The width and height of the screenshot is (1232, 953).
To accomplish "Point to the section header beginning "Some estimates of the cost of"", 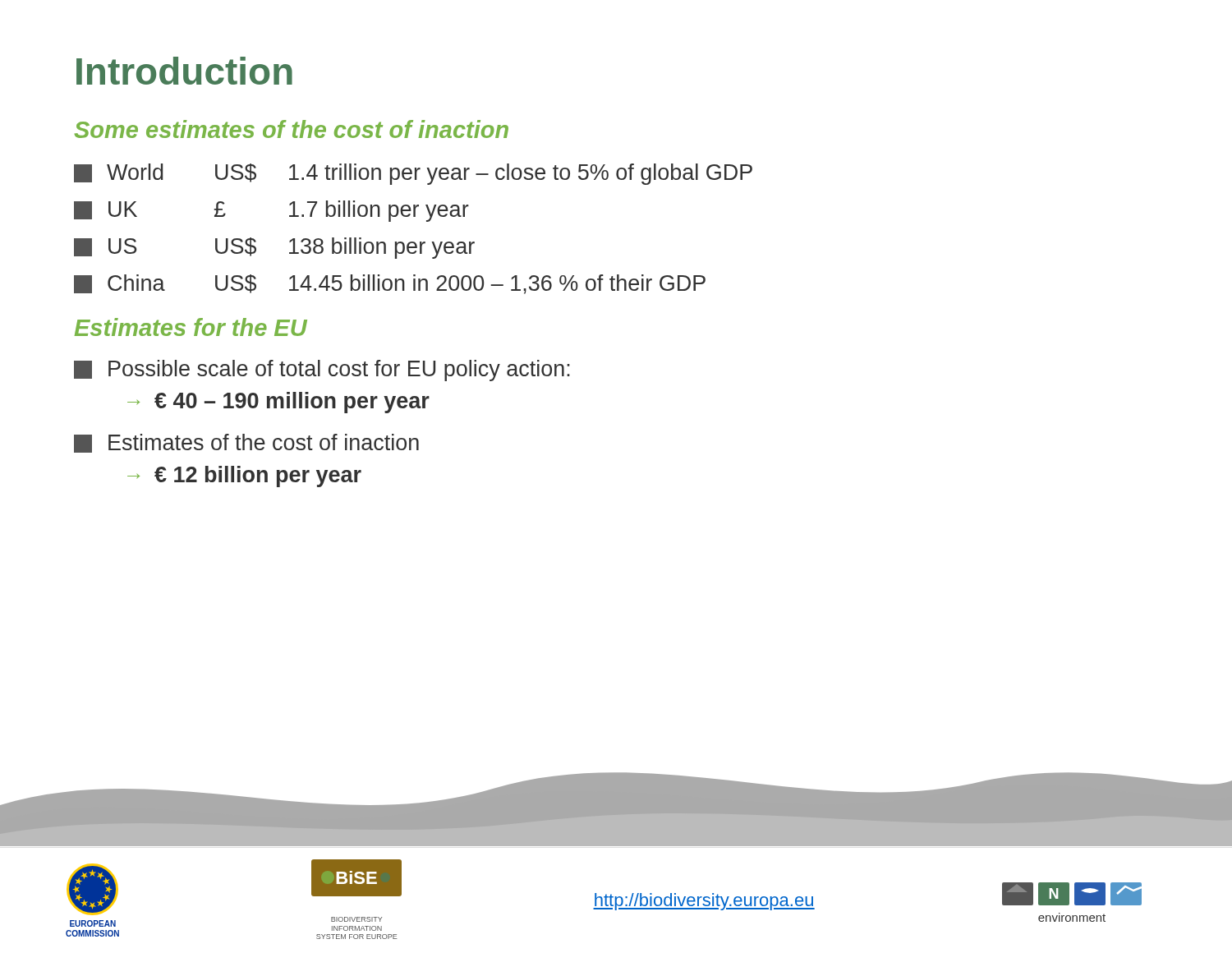I will coord(292,130).
